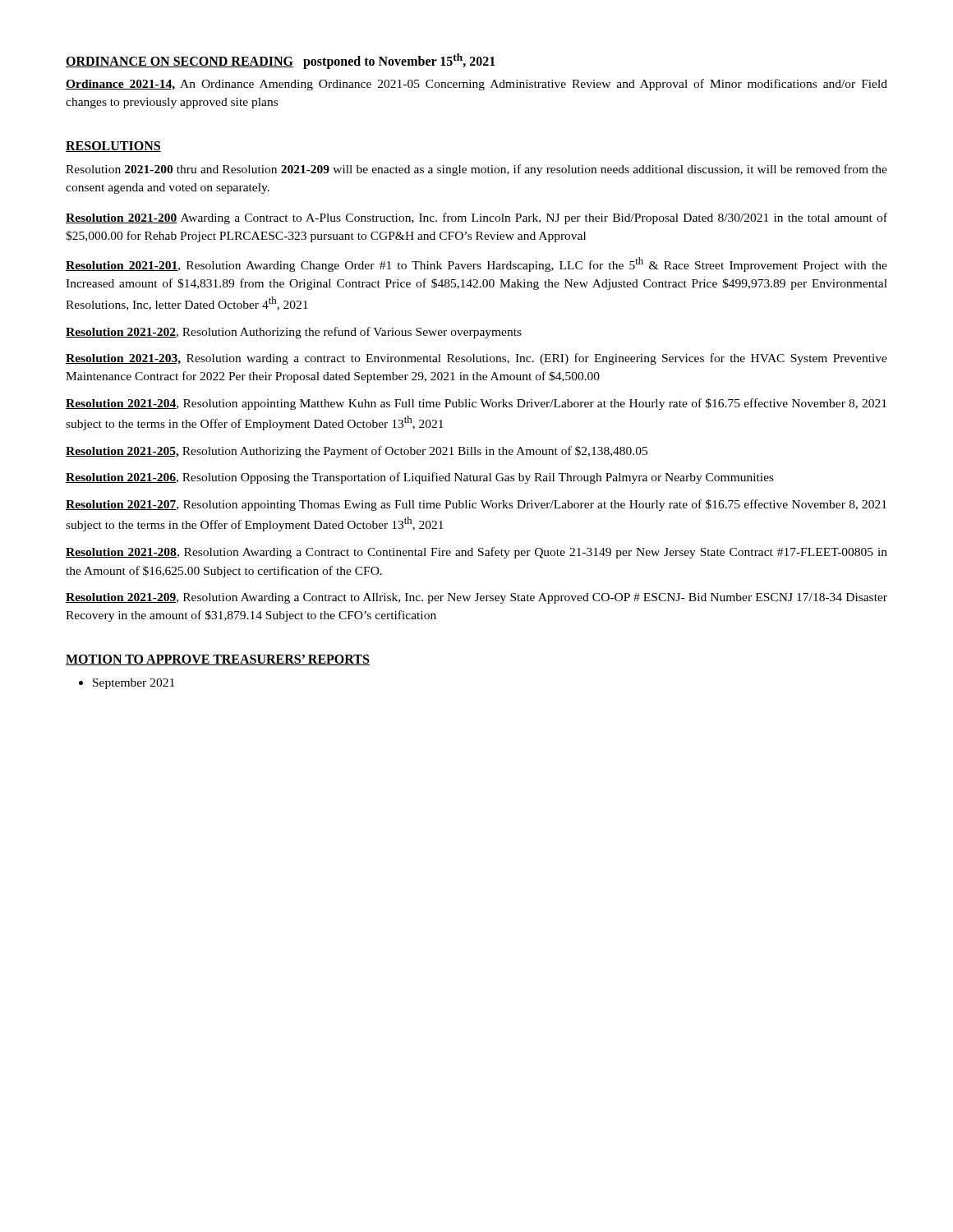Navigate to the text starting "Resolution 2021-201, Resolution"

[x=476, y=283]
